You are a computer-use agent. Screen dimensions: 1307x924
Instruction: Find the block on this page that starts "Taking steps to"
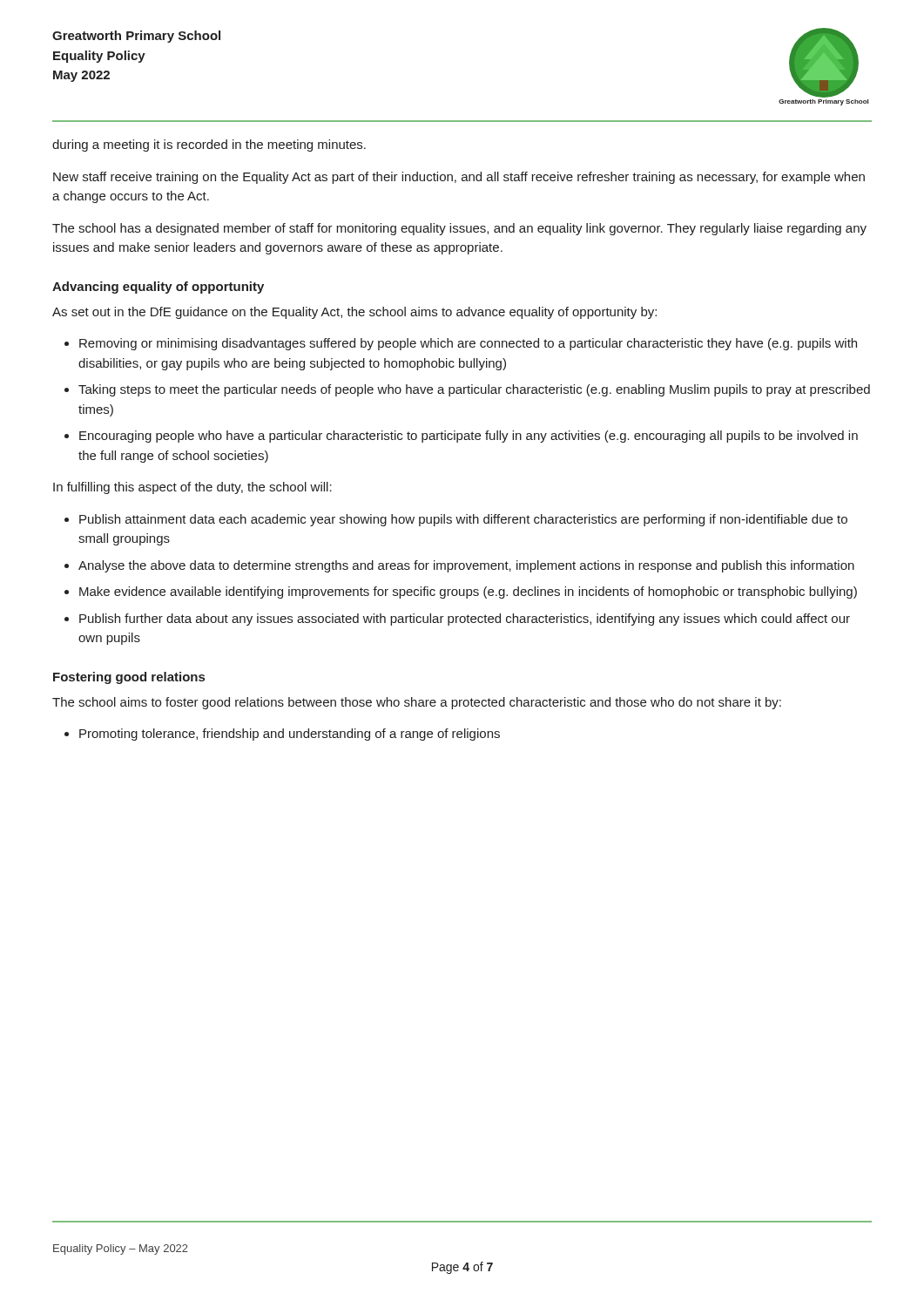474,399
